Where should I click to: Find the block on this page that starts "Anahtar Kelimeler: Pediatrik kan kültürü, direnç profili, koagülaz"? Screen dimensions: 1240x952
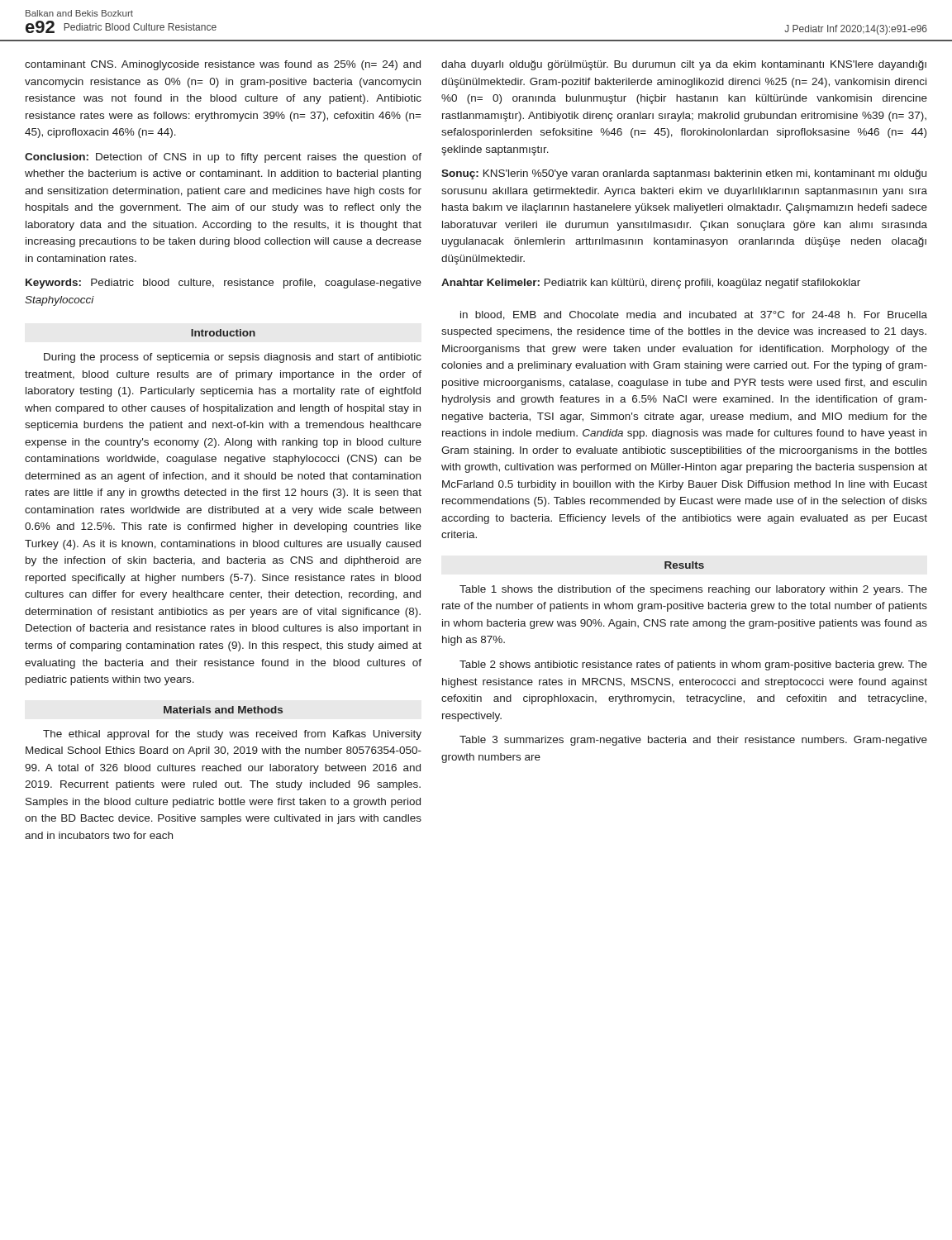point(684,283)
